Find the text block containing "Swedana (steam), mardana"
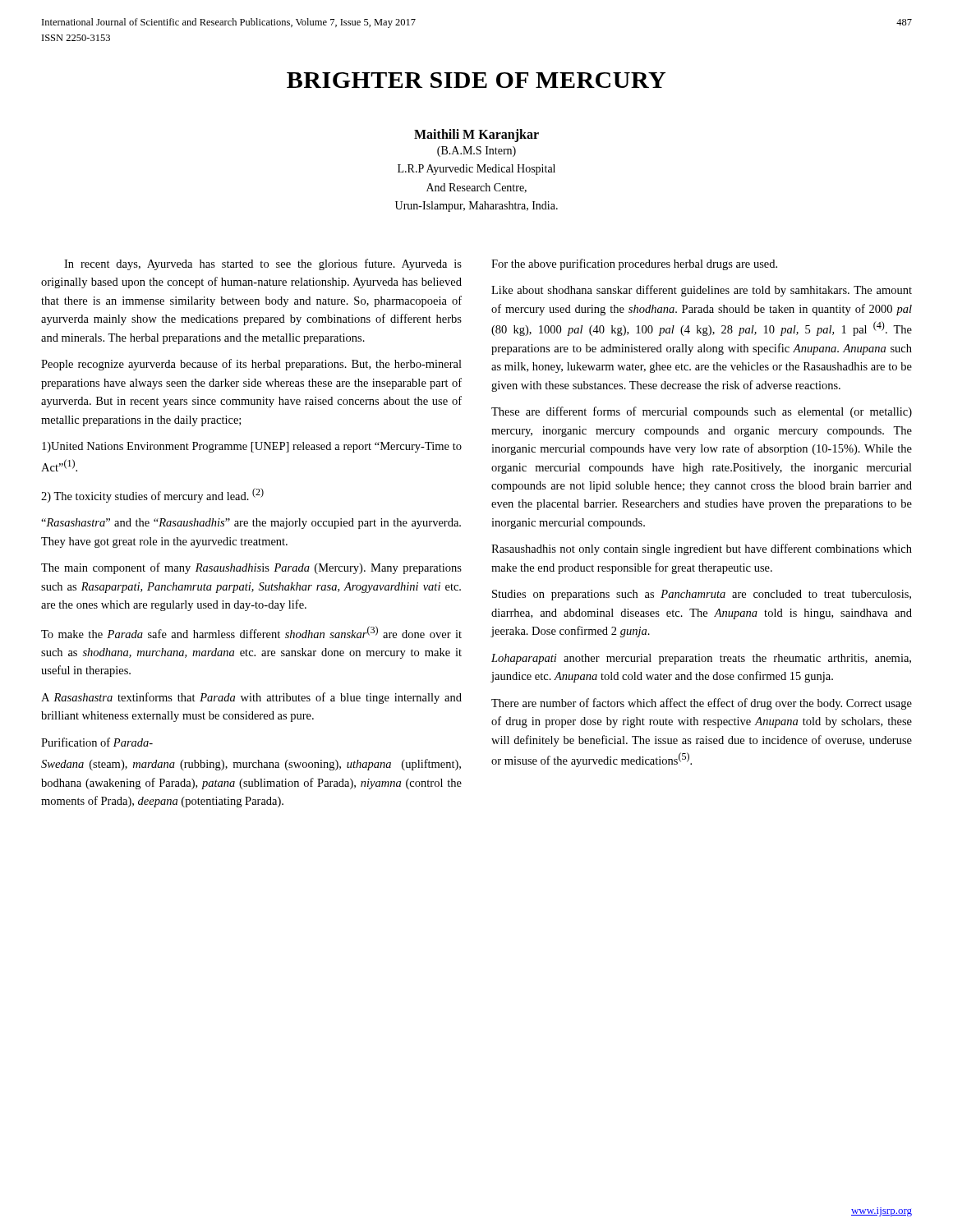This screenshot has width=953, height=1232. click(x=251, y=783)
